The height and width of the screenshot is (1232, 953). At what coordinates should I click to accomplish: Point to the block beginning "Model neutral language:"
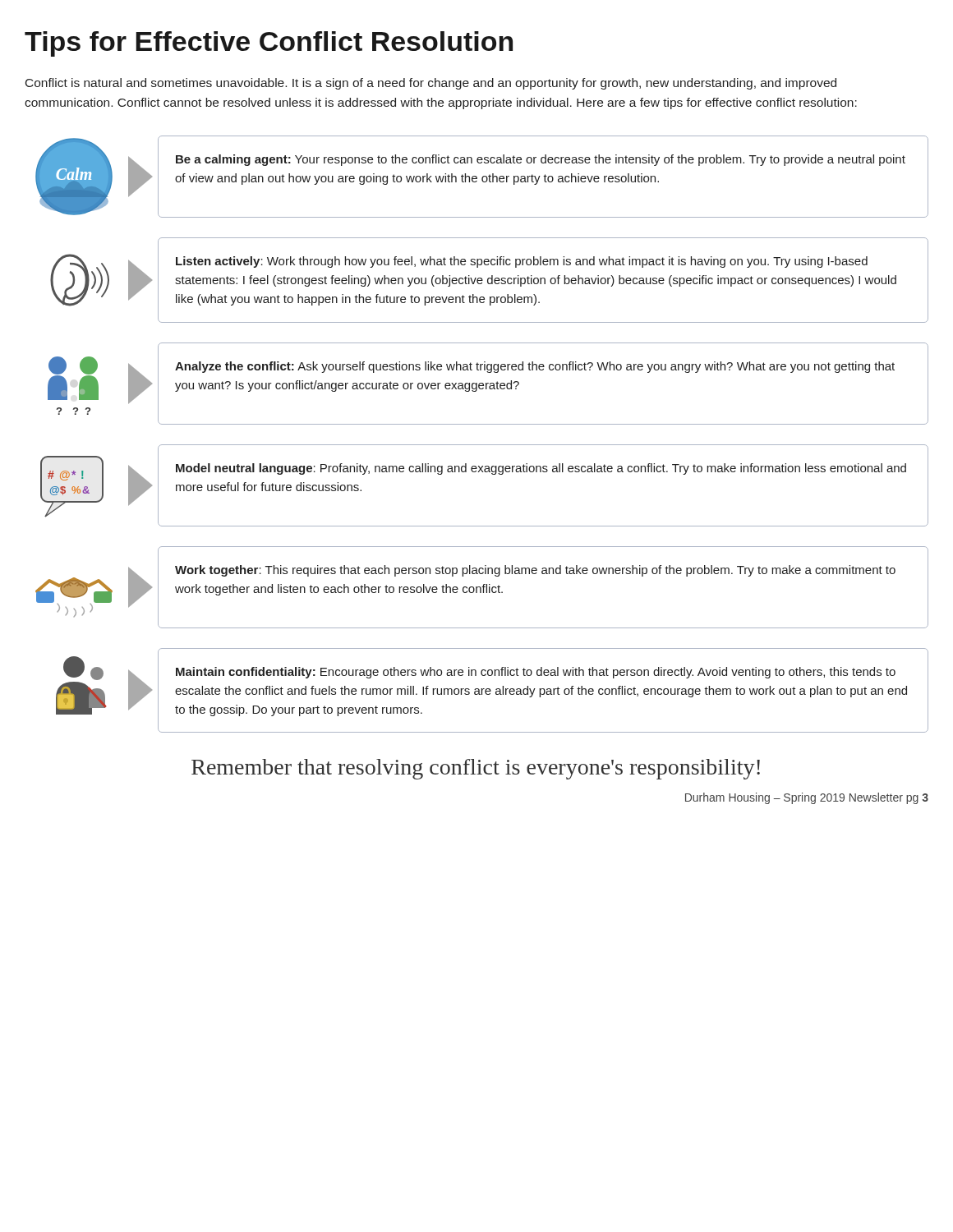(x=541, y=477)
